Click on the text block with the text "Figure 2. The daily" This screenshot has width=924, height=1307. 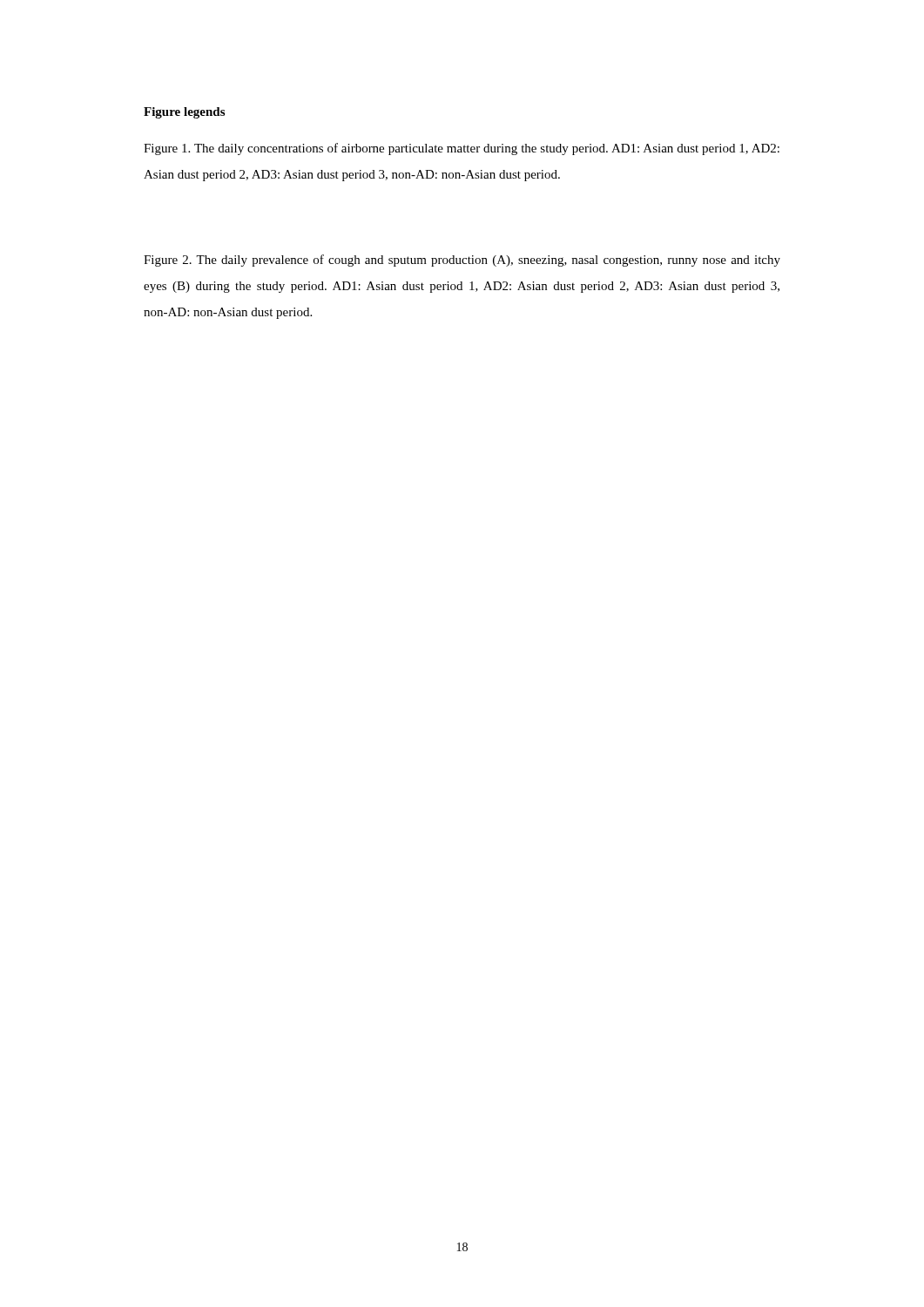pos(462,286)
